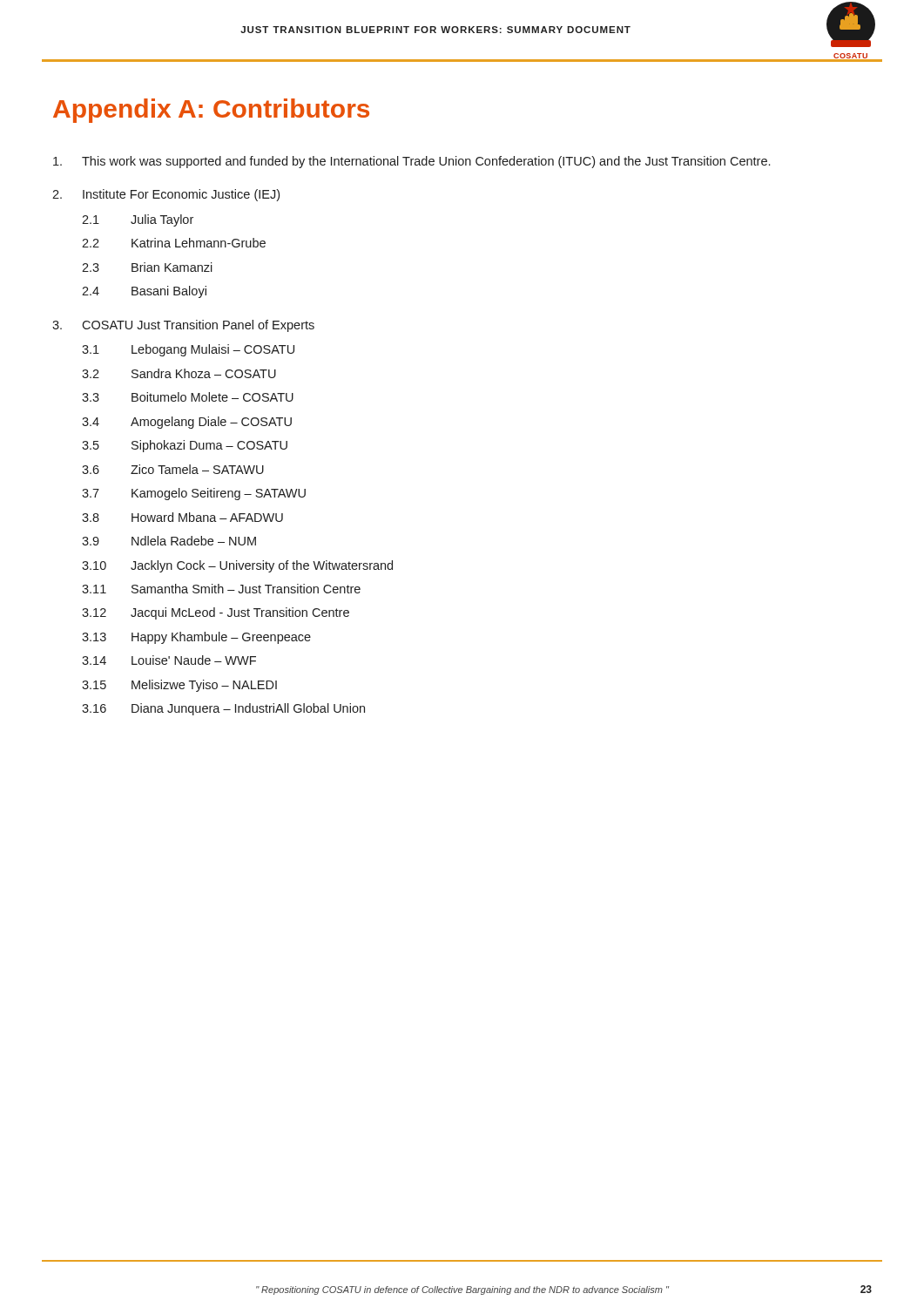The image size is (924, 1307).
Task: Locate the list item that reads "2.3 Brian Kamanzi"
Action: 147,268
